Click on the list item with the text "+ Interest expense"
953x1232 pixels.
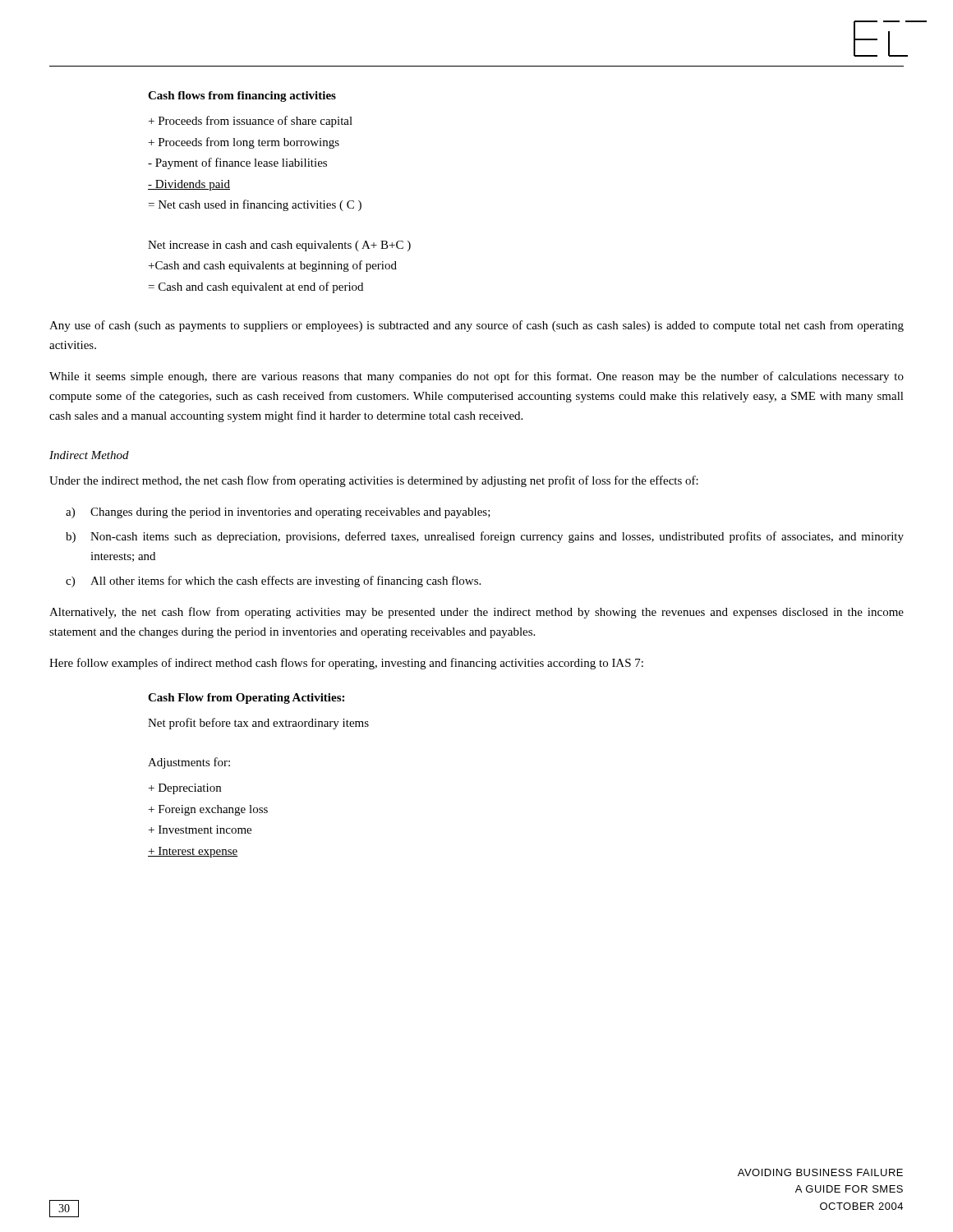(x=193, y=852)
